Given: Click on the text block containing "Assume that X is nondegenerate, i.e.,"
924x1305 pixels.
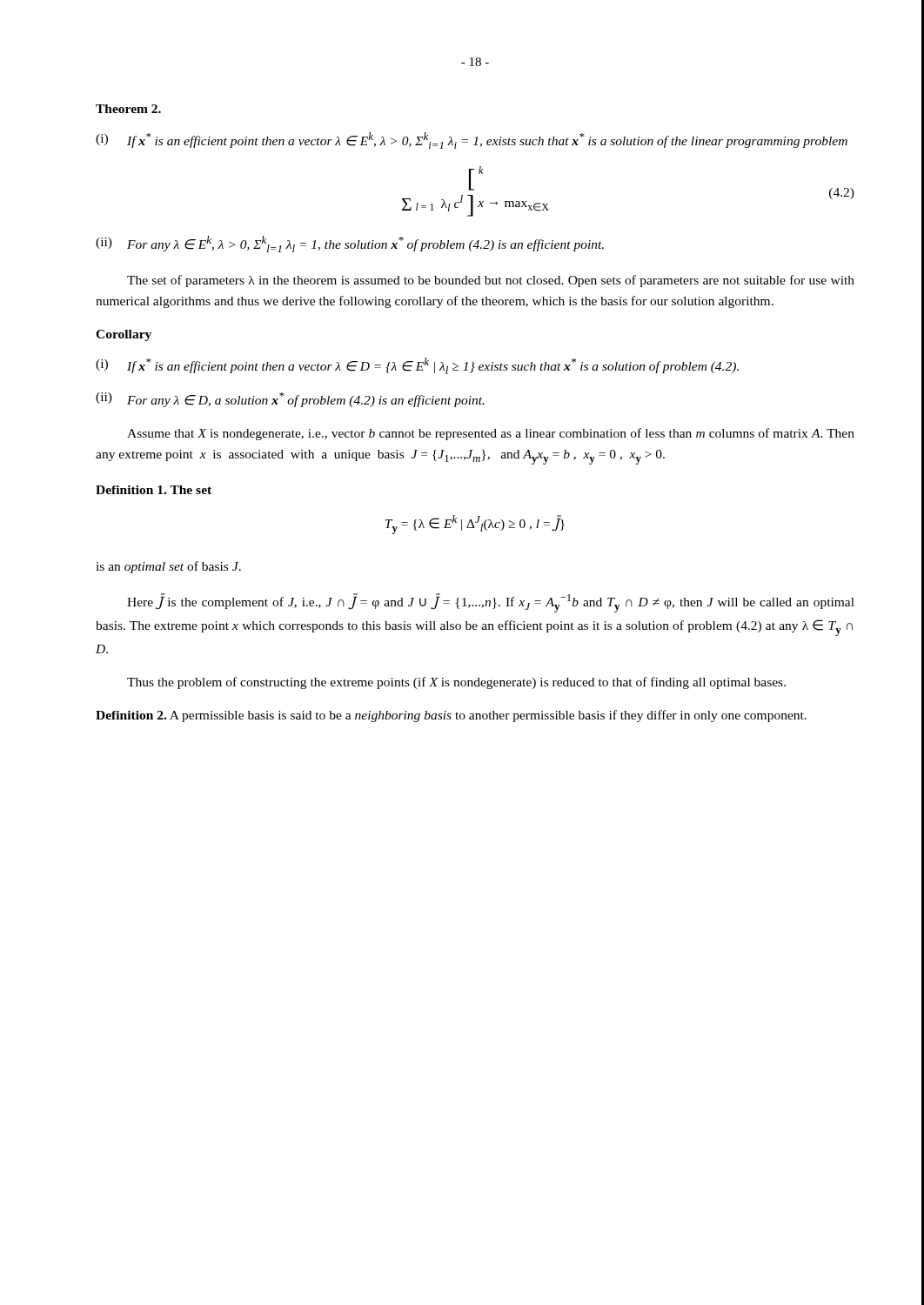Looking at the screenshot, I should point(475,445).
